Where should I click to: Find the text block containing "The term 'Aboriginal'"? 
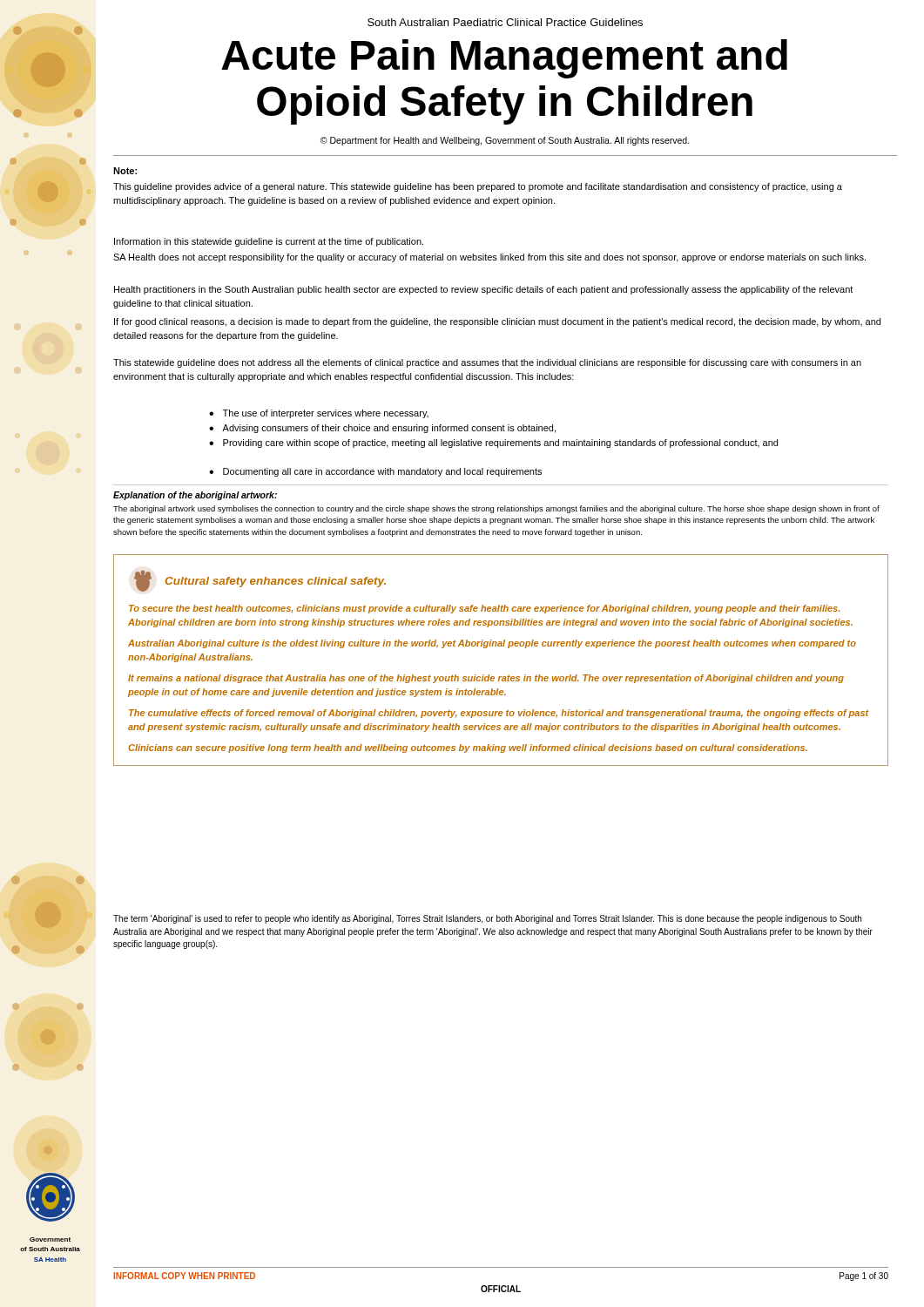pyautogui.click(x=493, y=931)
